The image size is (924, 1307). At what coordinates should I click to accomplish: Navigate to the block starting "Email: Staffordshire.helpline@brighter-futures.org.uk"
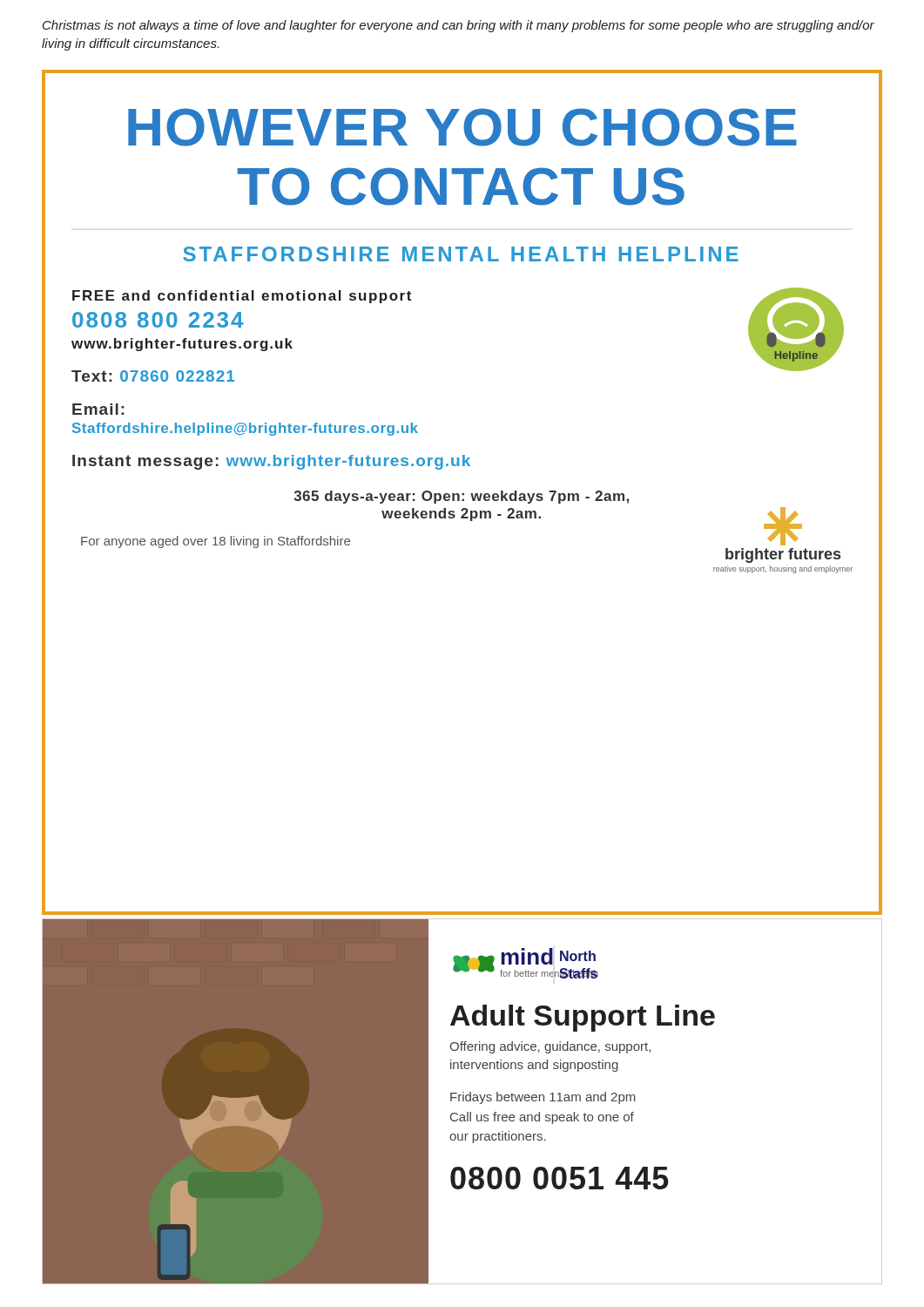[x=98, y=409]
